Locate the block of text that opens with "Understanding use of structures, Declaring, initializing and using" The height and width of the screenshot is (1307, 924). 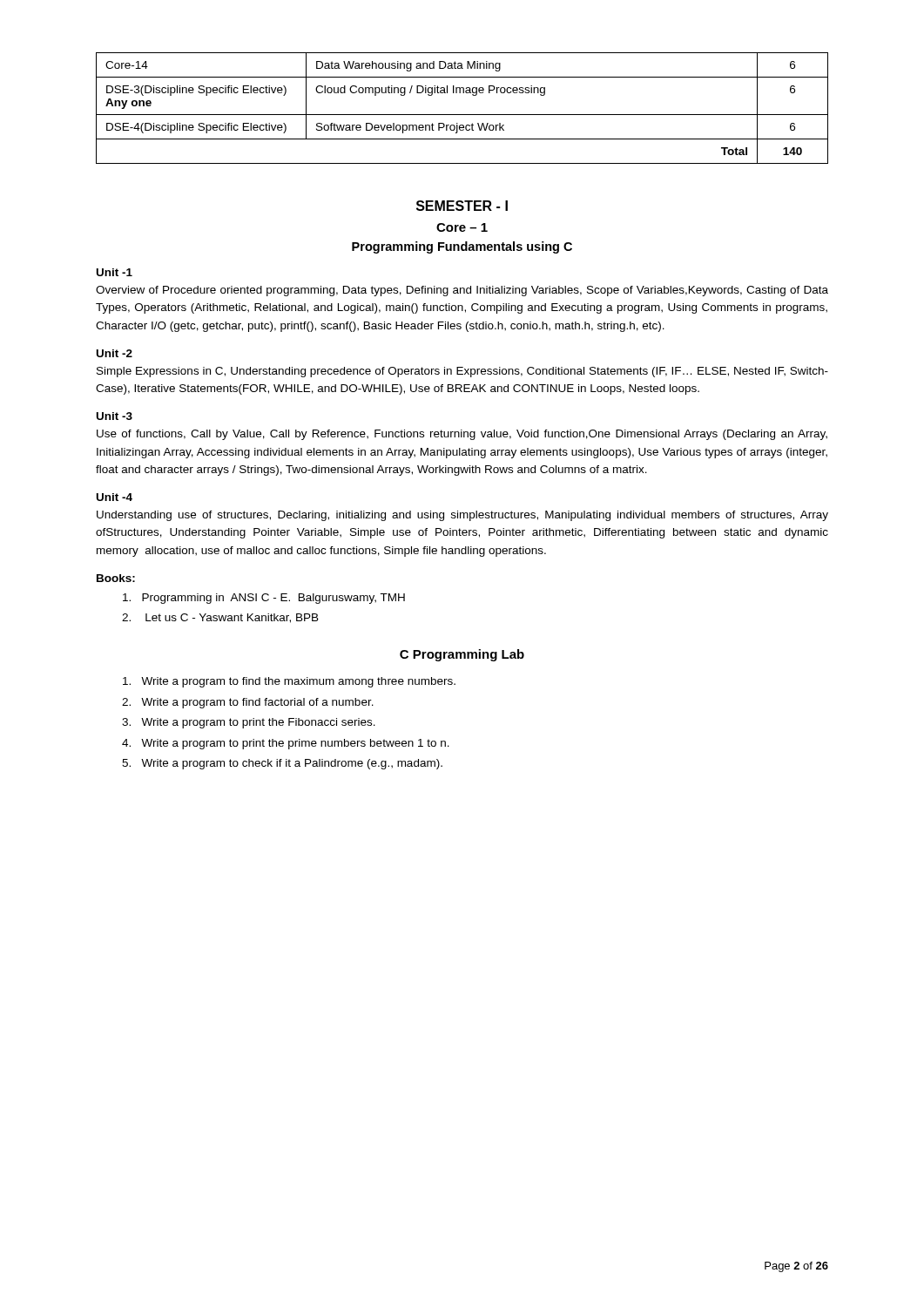click(462, 532)
